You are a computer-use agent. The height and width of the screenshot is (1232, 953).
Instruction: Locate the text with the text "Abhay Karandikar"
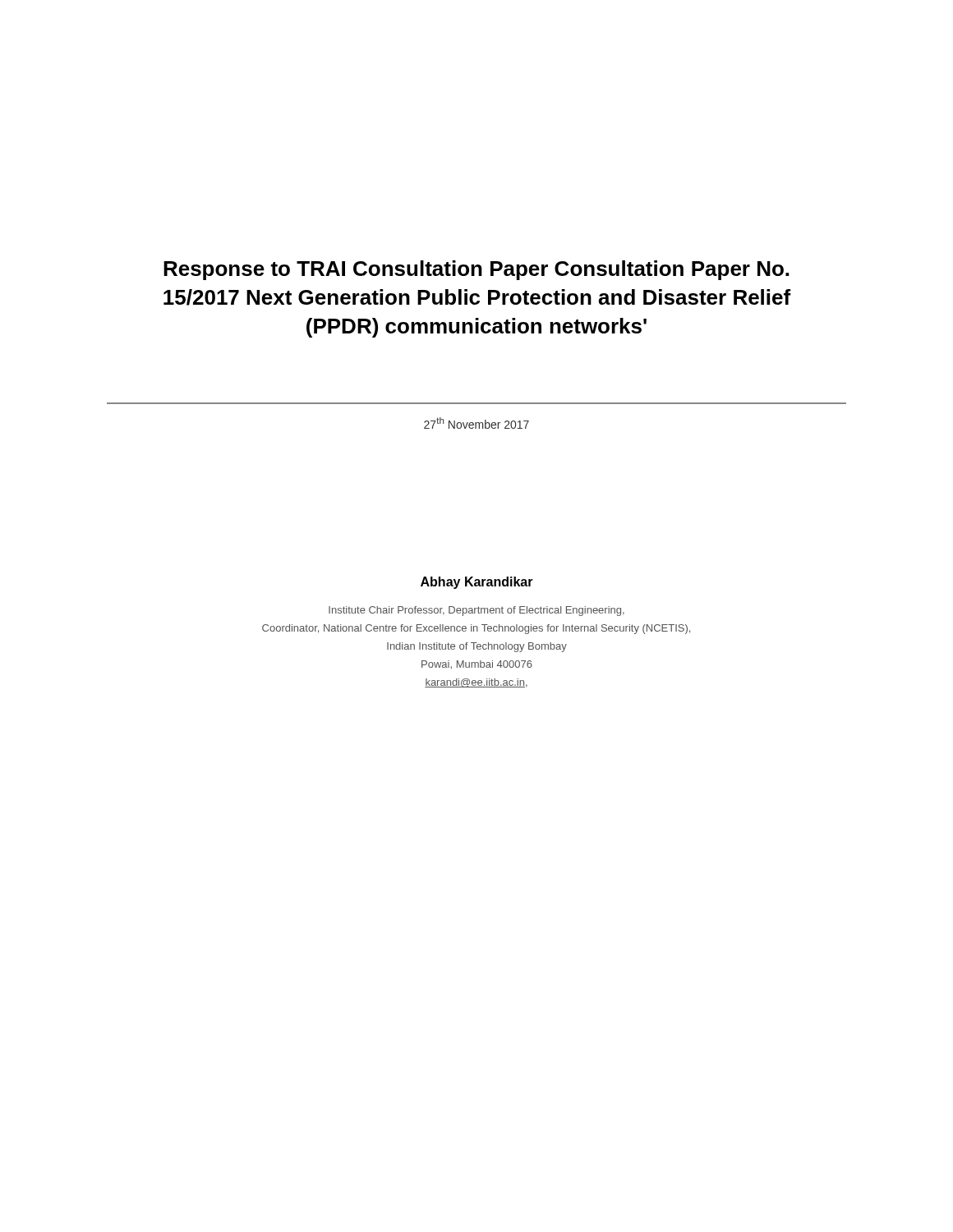(x=476, y=582)
